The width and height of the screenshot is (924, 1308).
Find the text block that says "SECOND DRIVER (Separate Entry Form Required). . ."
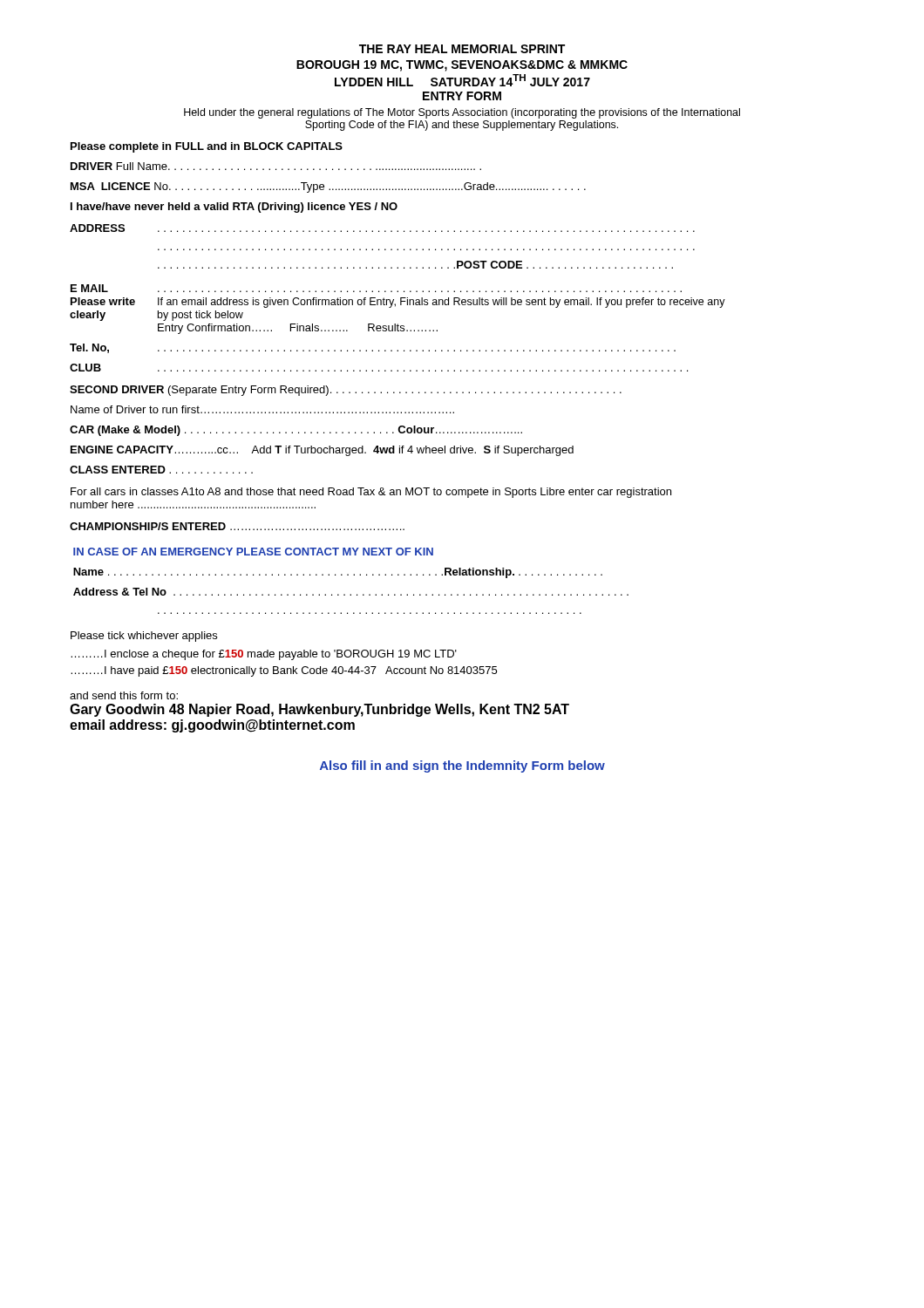346,389
